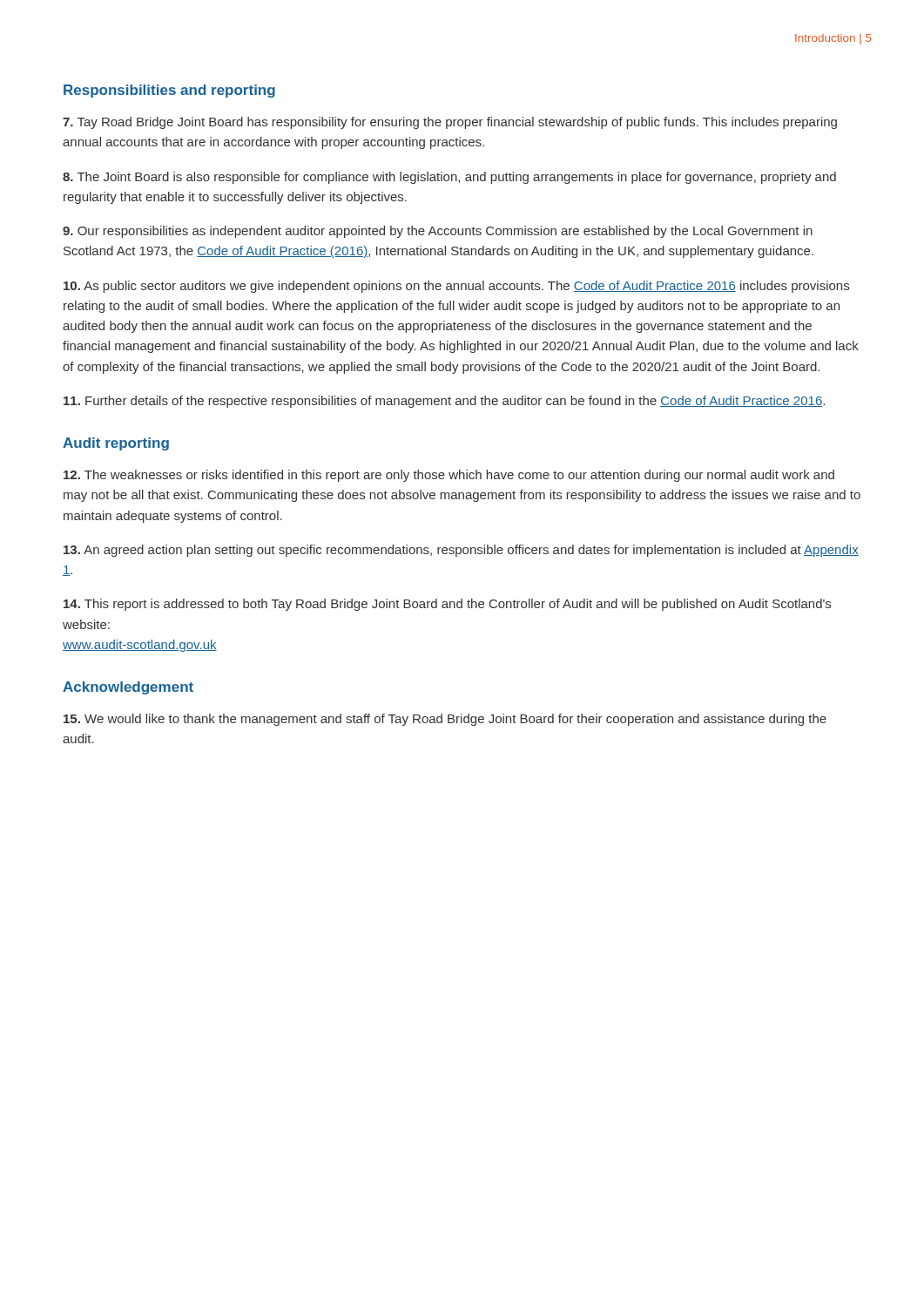The image size is (924, 1307).
Task: Click on the element starting "As public sector auditors"
Action: (461, 325)
